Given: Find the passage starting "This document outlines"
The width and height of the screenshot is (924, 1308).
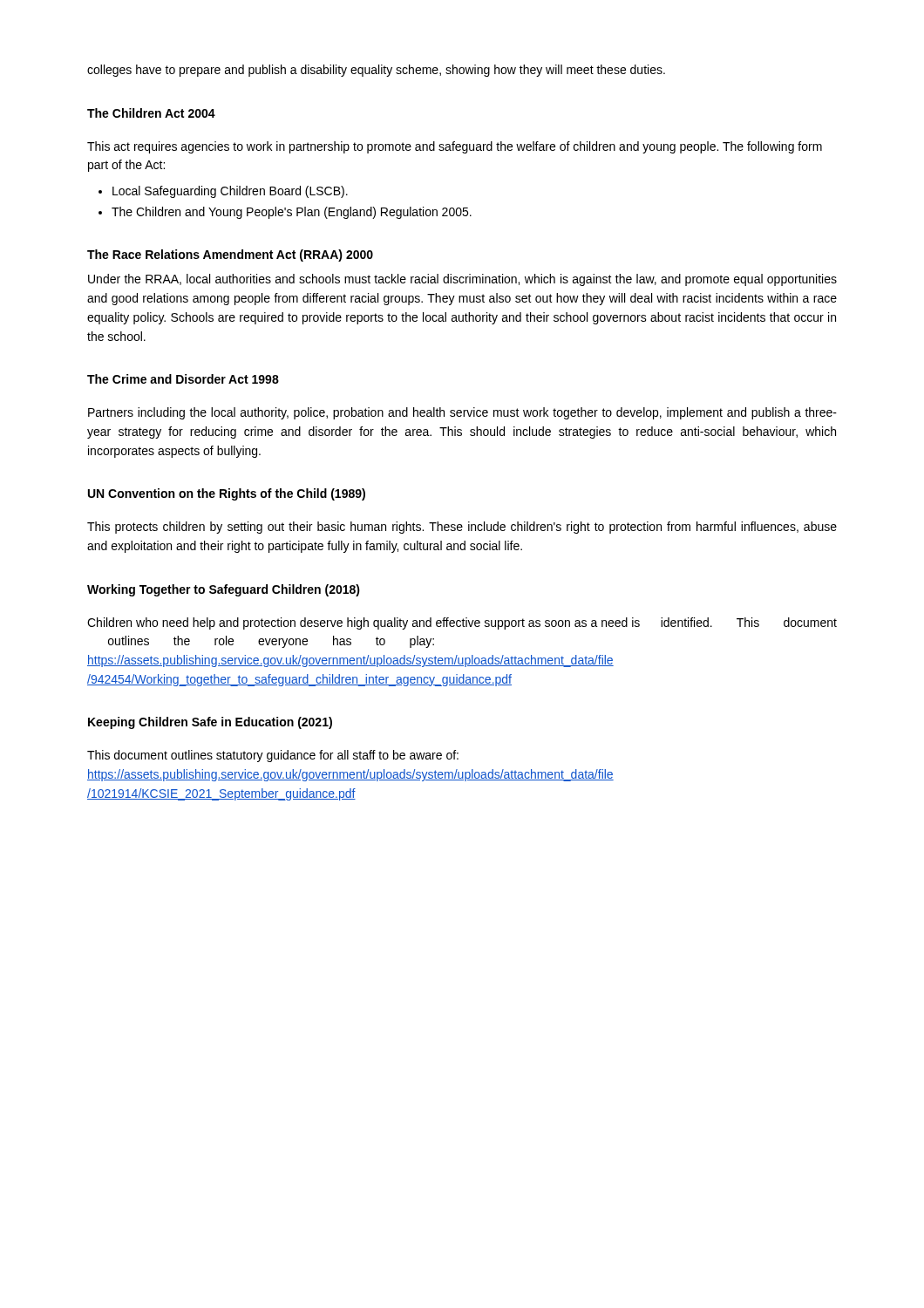Looking at the screenshot, I should click(x=350, y=774).
